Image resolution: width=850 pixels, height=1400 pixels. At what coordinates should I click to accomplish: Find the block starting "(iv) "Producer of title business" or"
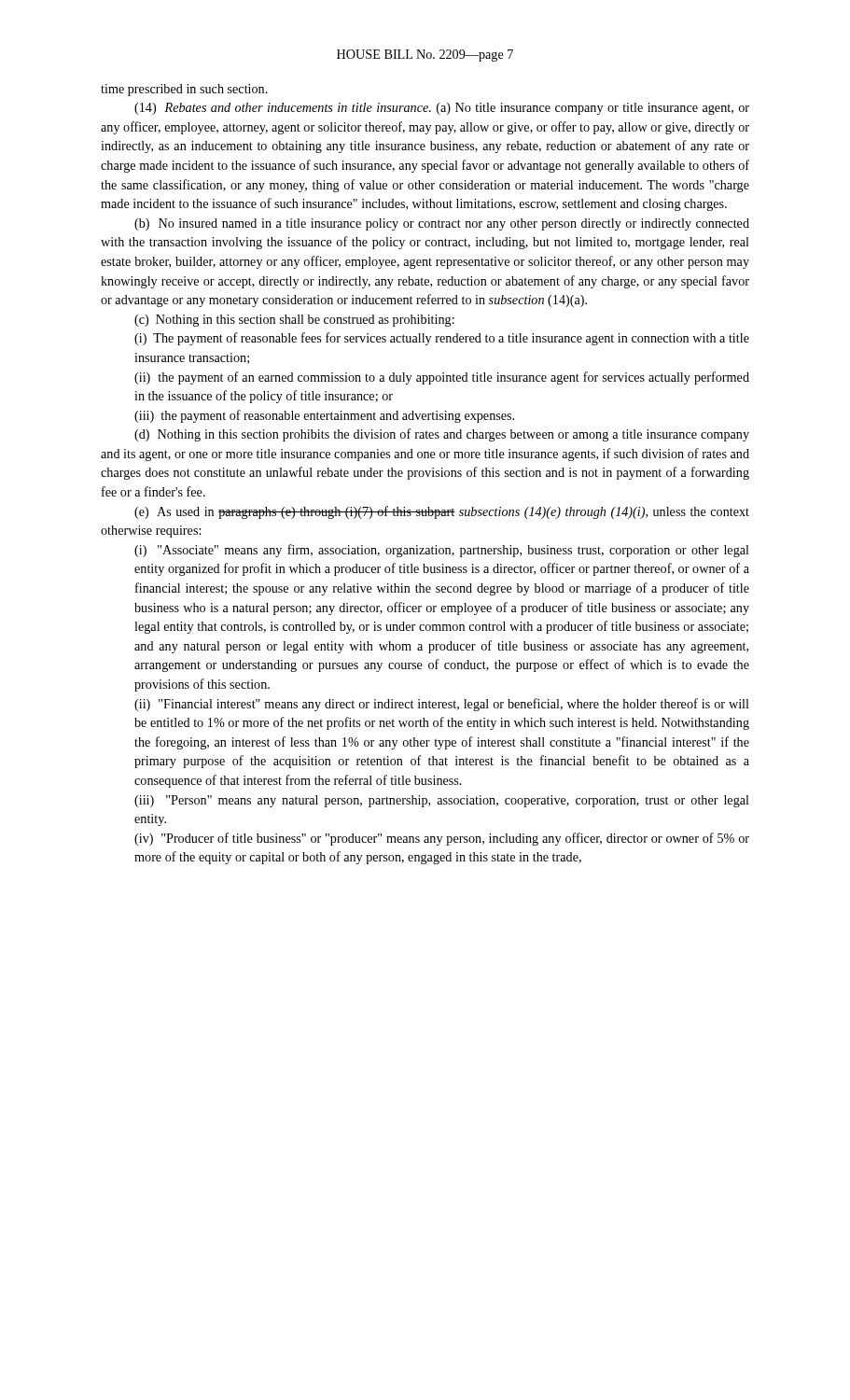tap(425, 848)
